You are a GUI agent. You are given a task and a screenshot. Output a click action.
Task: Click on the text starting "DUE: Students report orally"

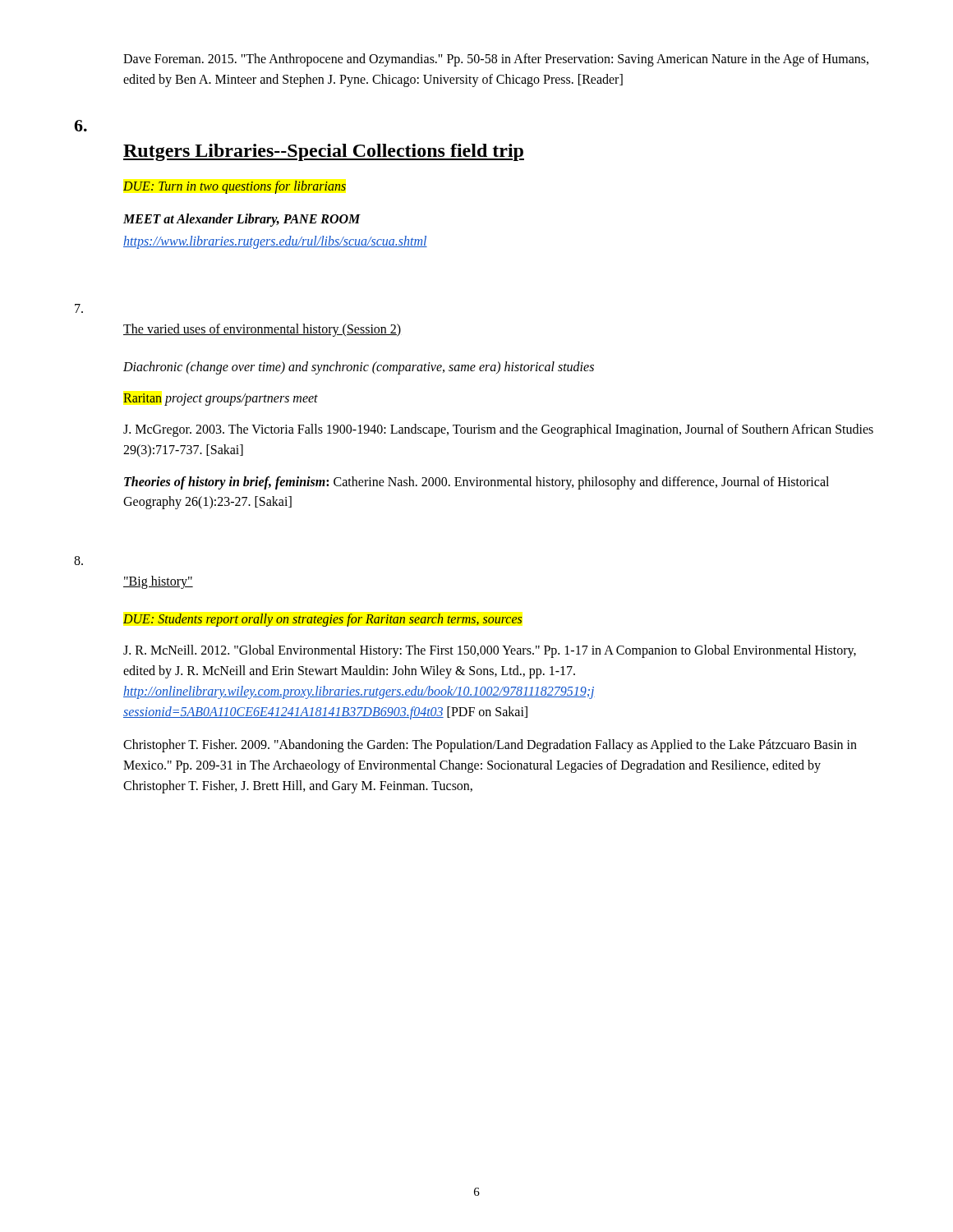(x=323, y=619)
